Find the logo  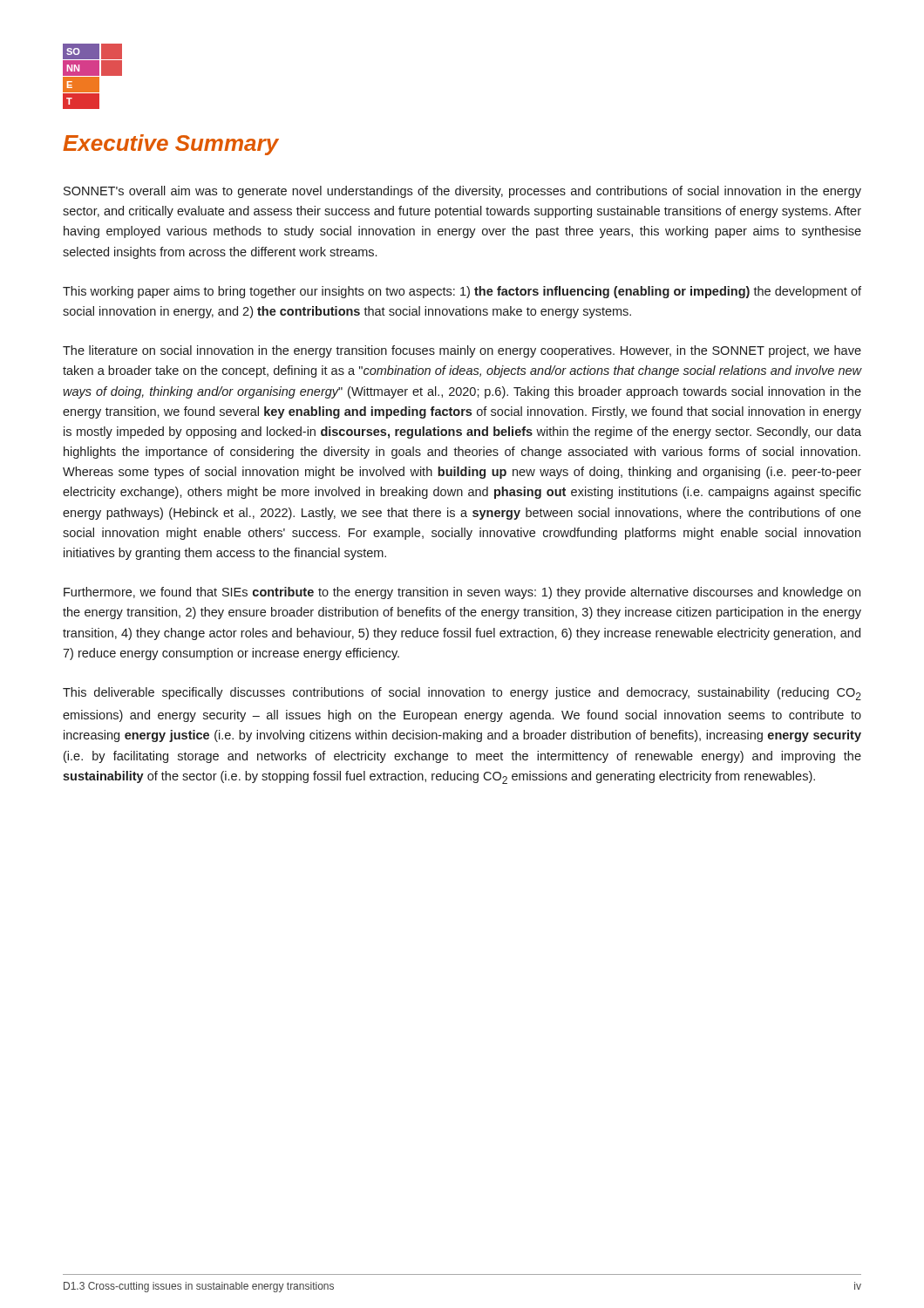[92, 78]
